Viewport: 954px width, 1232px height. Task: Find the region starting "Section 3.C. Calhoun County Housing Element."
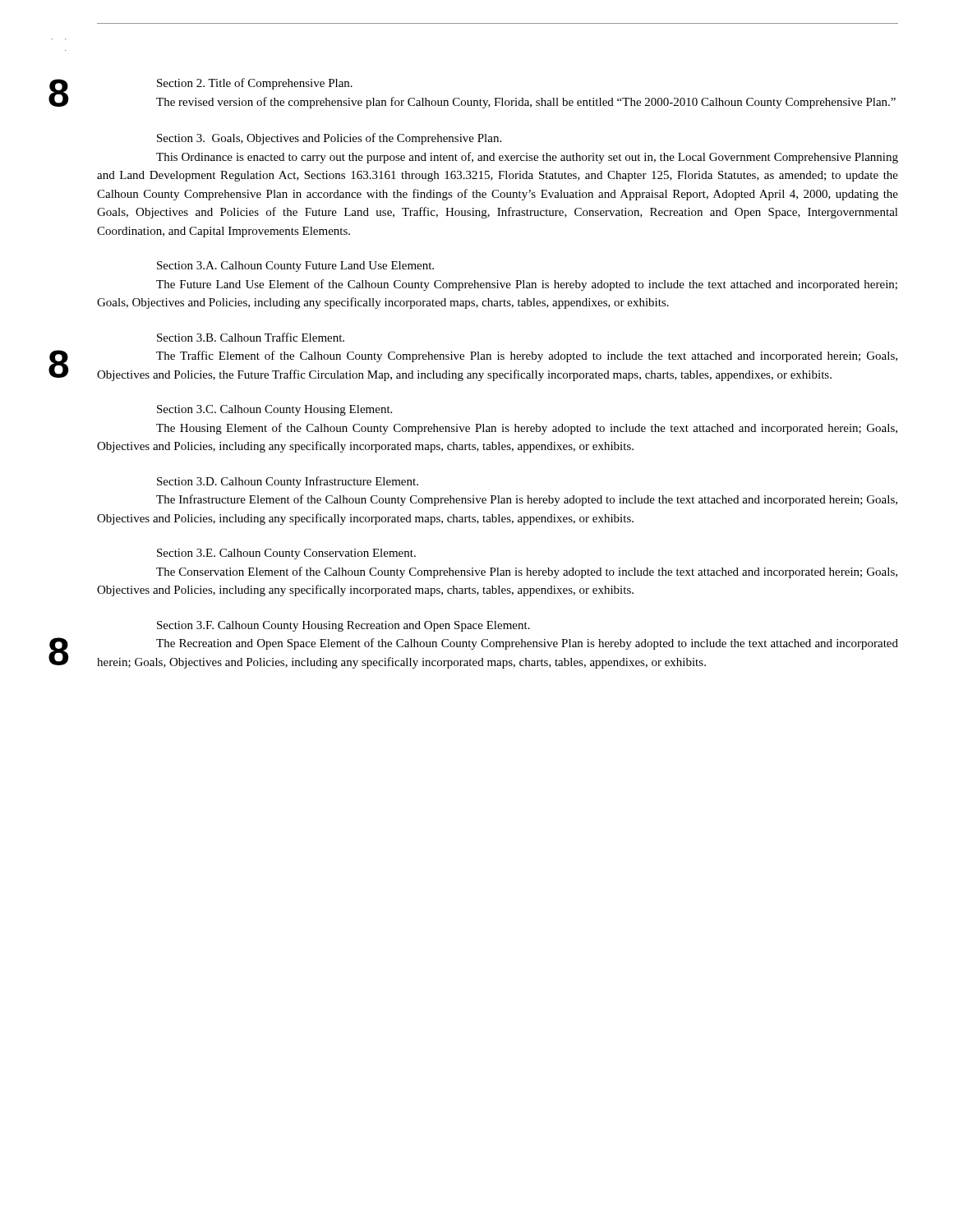click(498, 428)
